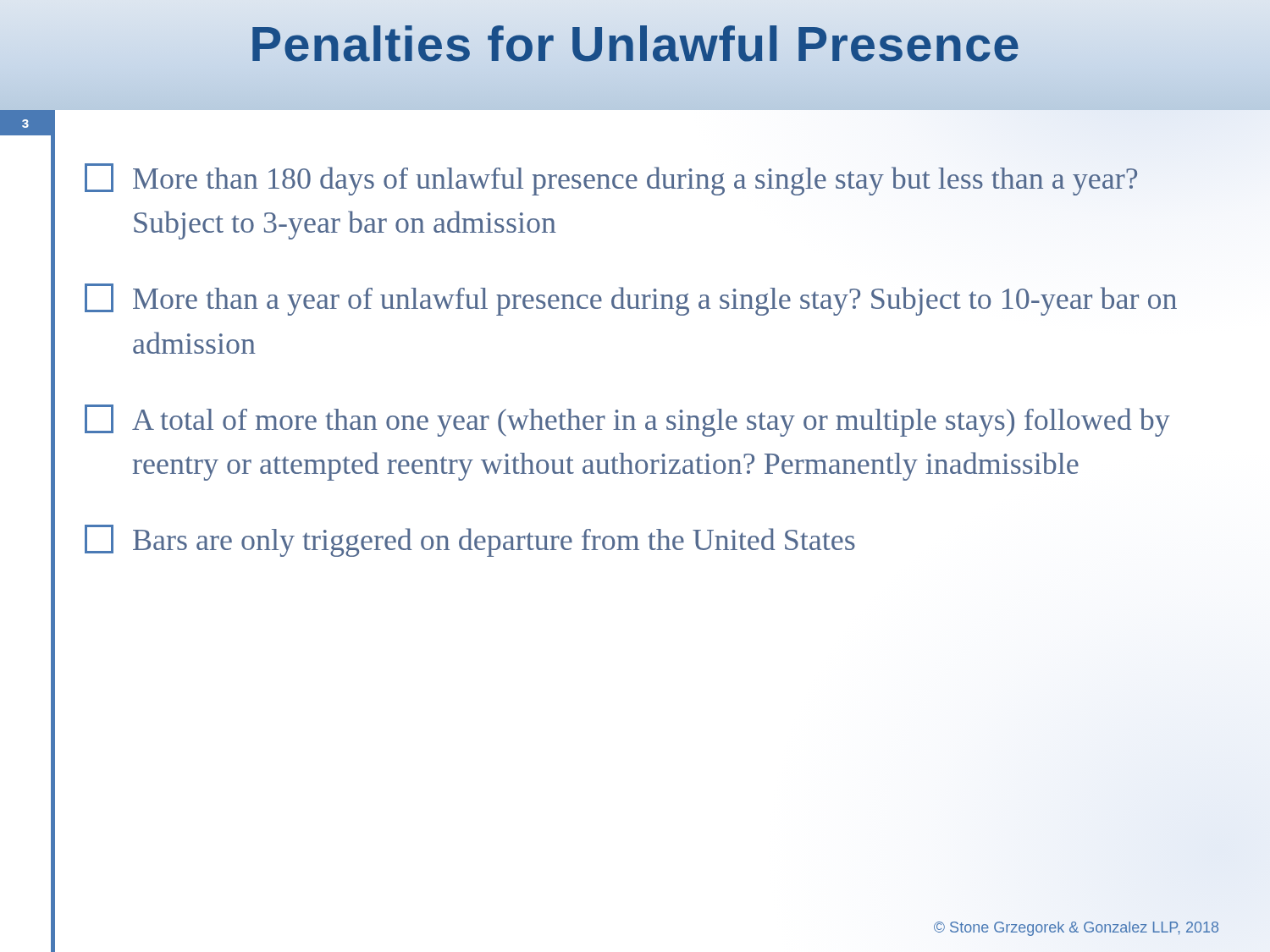
Task: Locate the list item that says "Bars are only triggered on departure from"
Action: tap(470, 540)
